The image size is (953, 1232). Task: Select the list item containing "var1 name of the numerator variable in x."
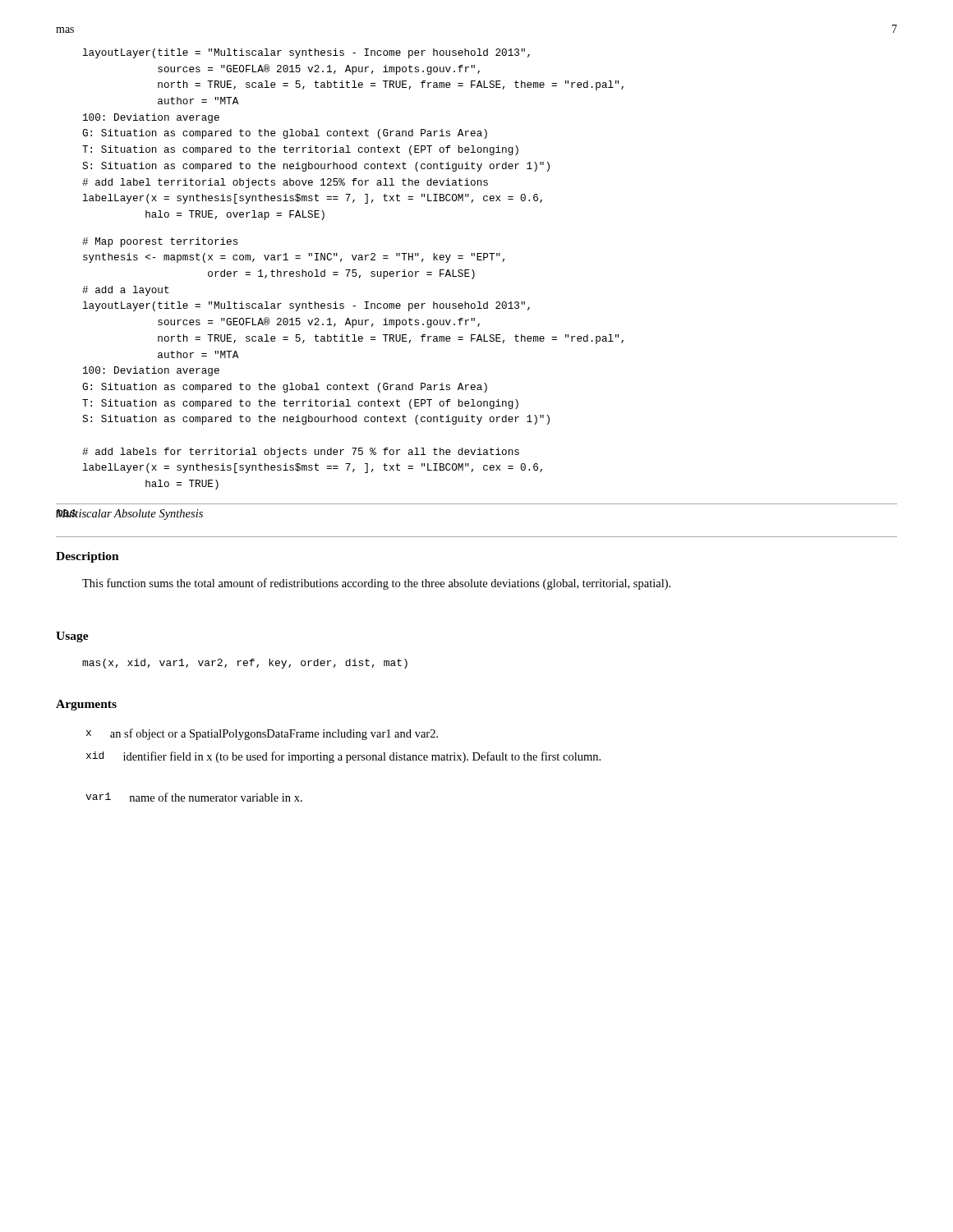(194, 798)
